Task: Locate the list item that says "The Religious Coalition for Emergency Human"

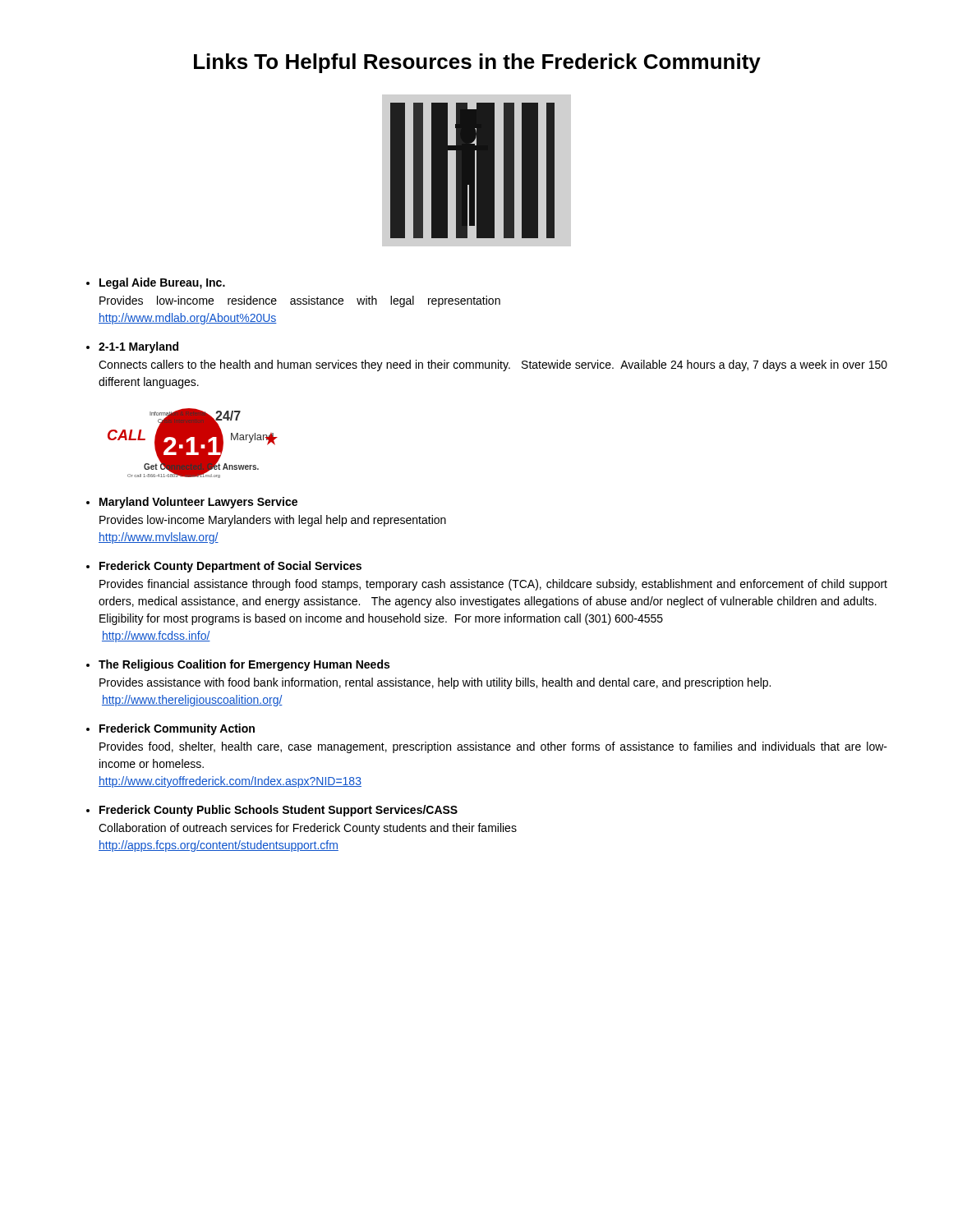Action: [493, 683]
